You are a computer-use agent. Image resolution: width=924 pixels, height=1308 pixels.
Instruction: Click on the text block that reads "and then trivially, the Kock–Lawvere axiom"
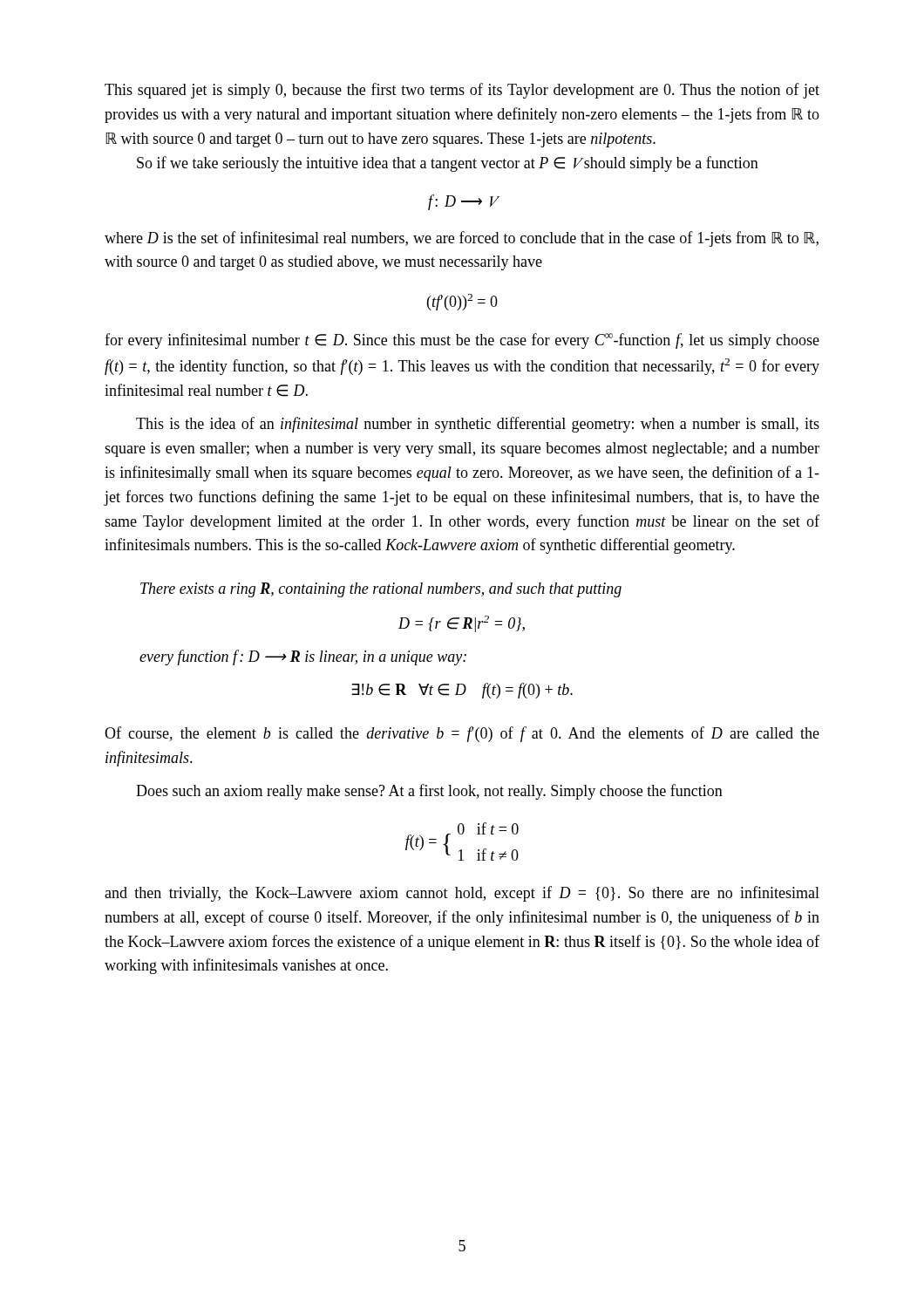[x=462, y=930]
